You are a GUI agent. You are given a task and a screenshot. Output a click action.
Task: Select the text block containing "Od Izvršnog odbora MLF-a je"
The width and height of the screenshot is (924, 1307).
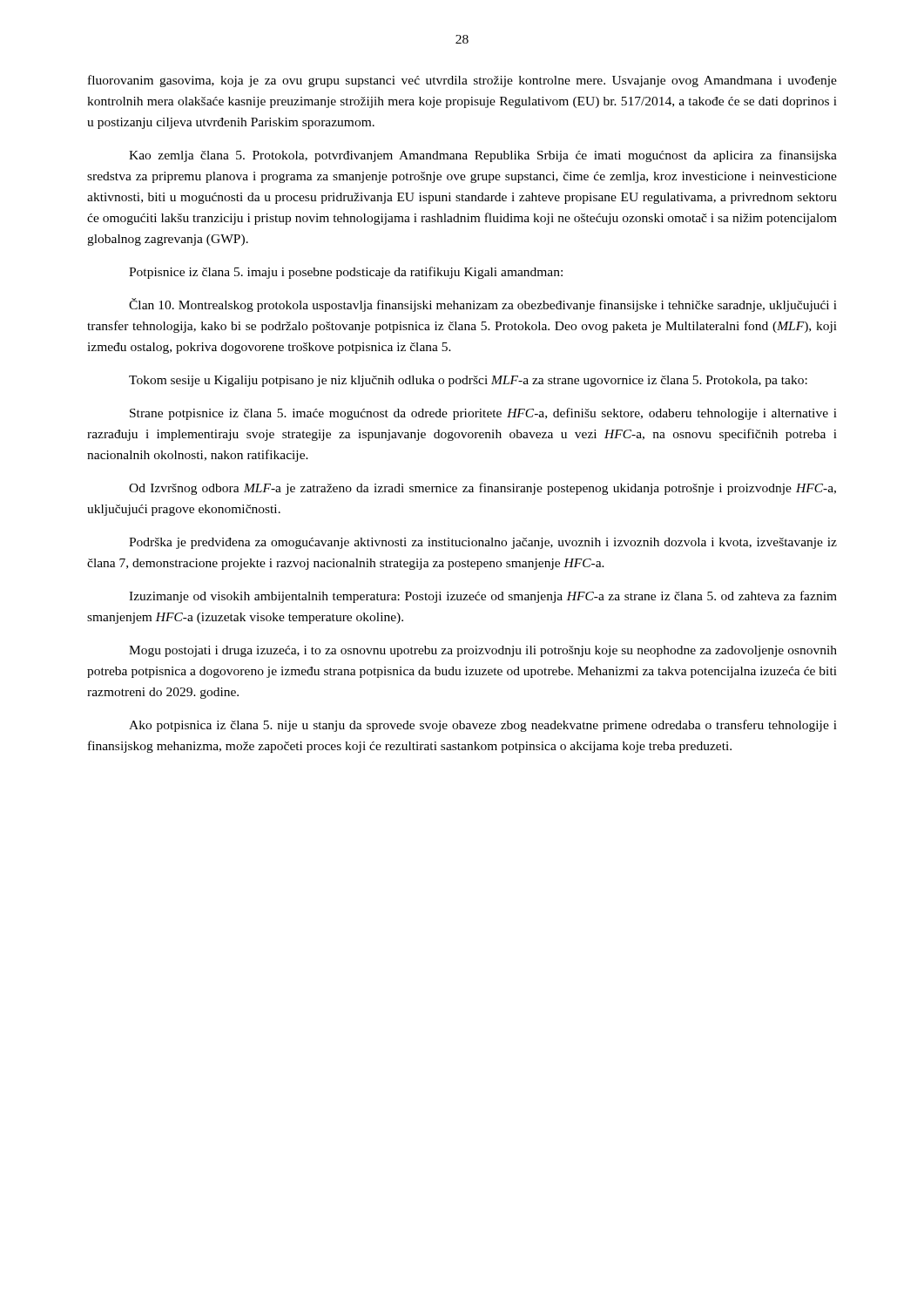coord(462,499)
